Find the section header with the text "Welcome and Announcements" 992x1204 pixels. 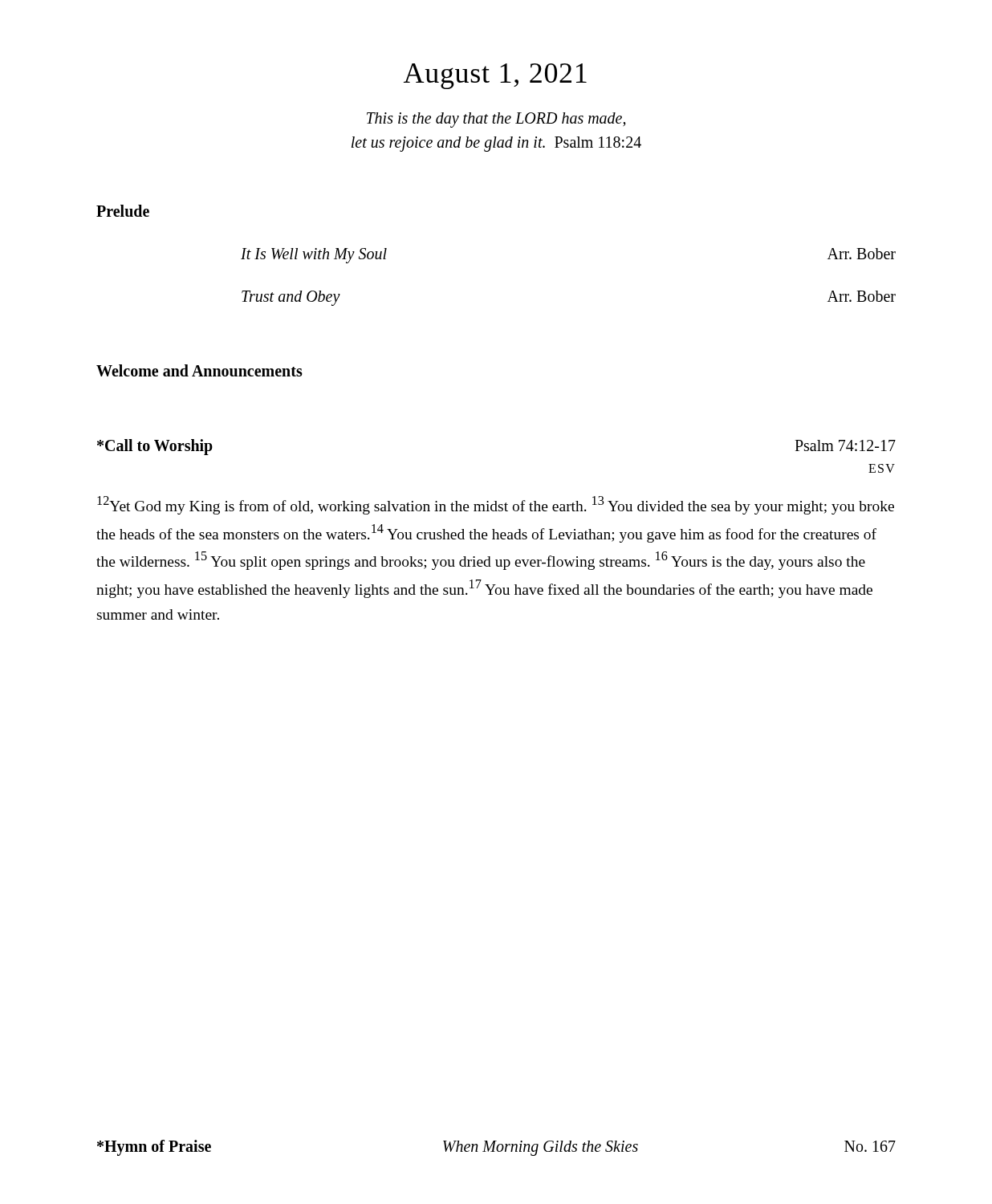coord(199,371)
